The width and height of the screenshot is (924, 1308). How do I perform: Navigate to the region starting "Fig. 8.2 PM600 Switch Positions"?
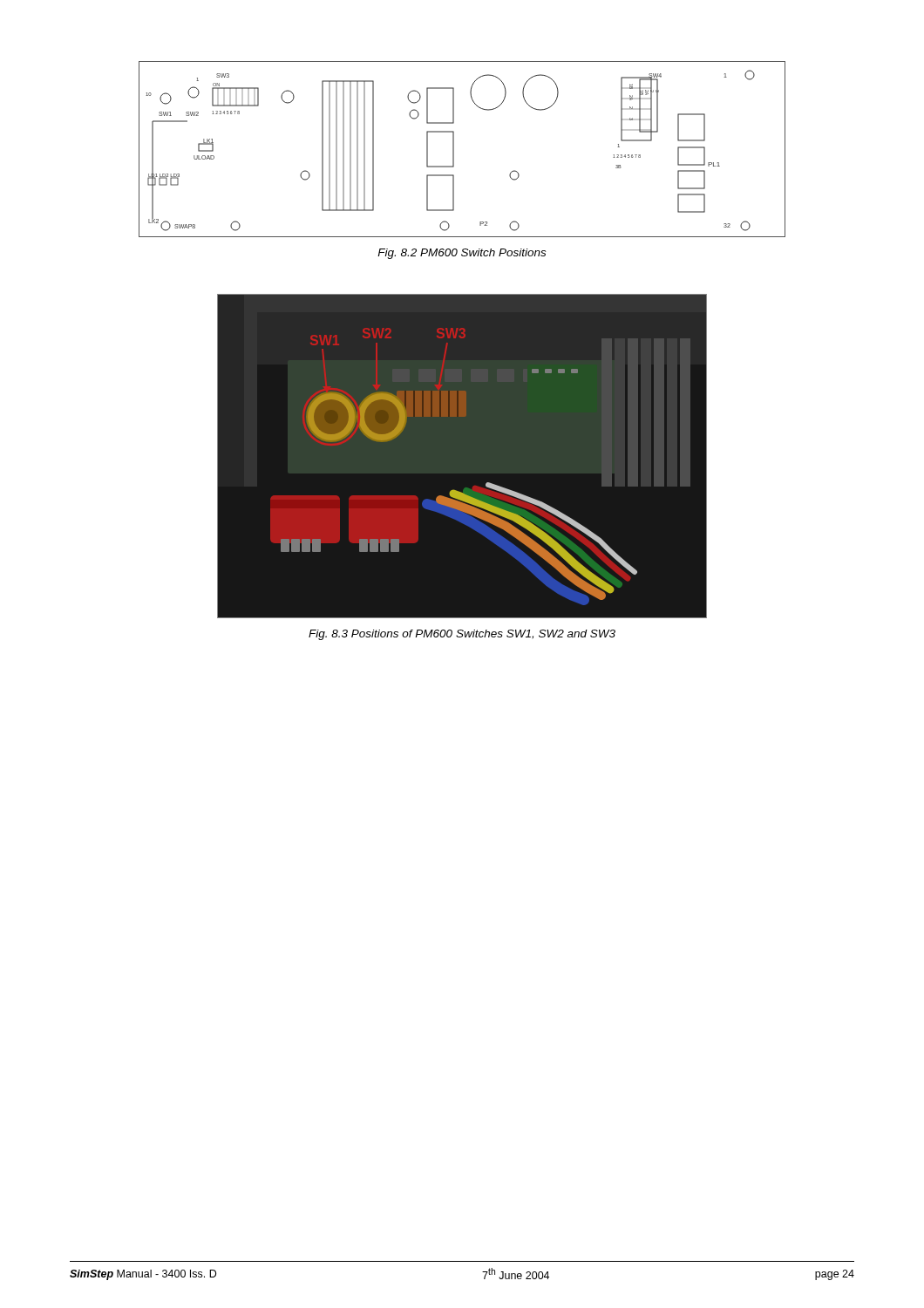pos(462,252)
